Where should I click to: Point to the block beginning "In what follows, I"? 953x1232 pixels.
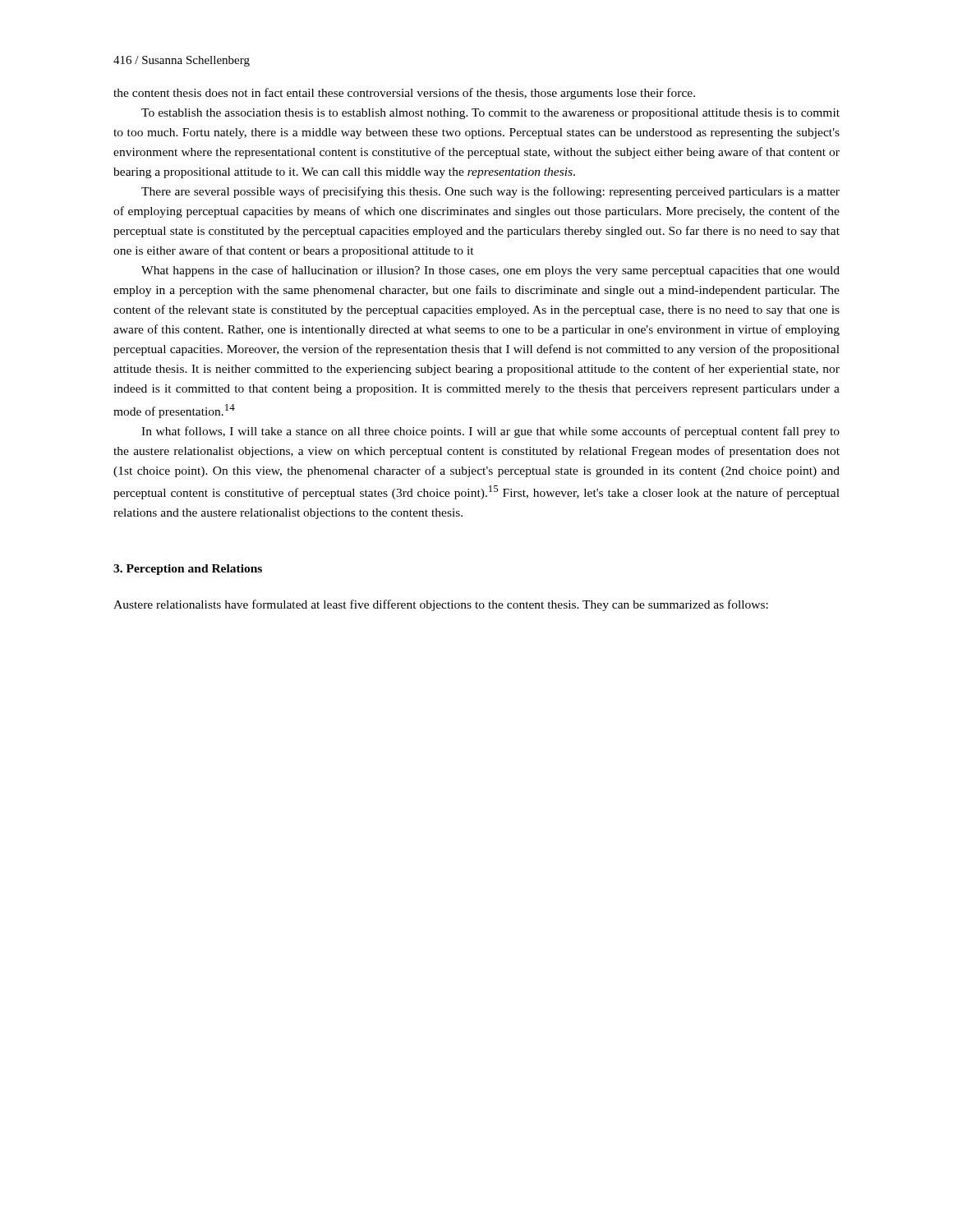[476, 472]
